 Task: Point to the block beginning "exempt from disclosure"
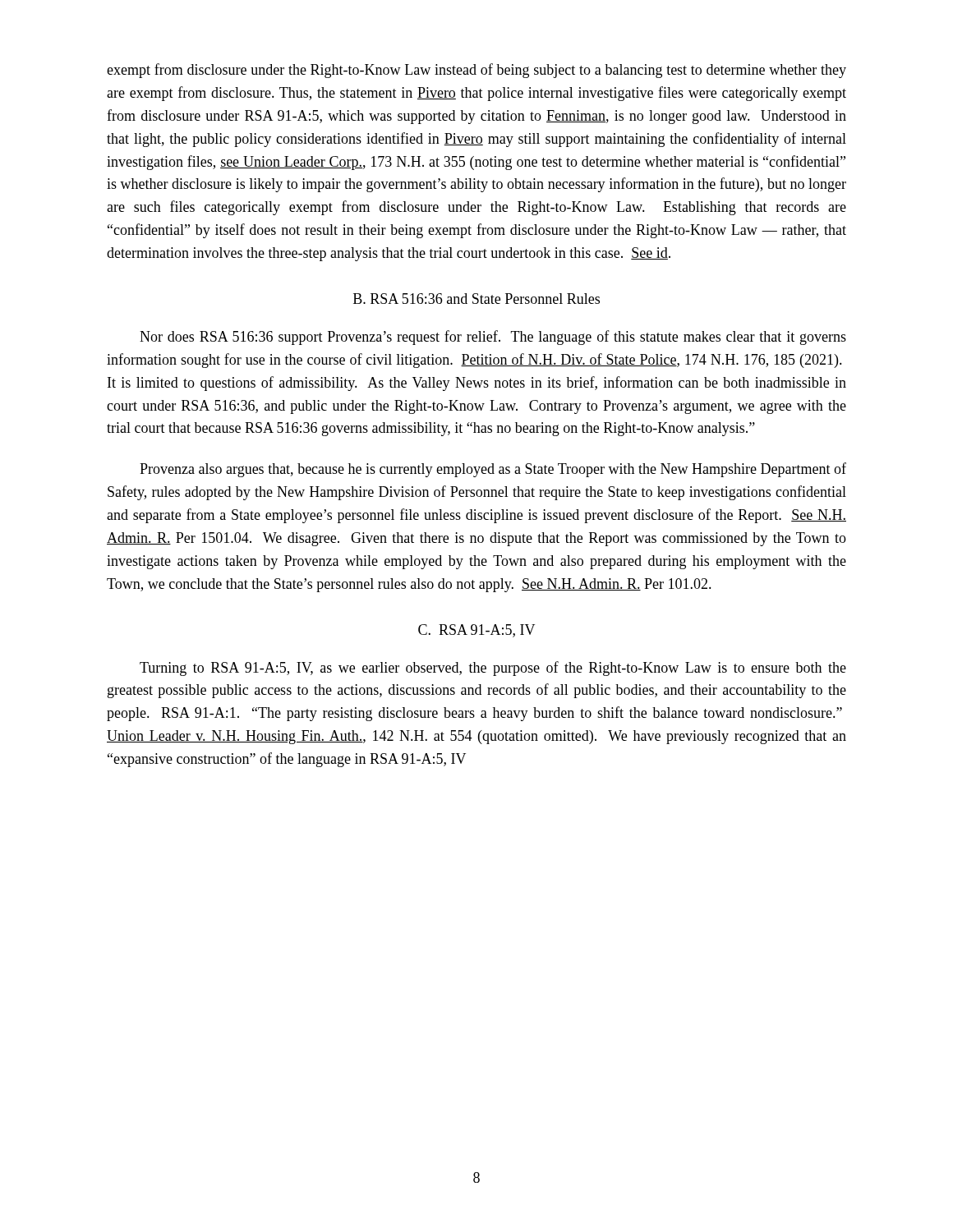476,162
